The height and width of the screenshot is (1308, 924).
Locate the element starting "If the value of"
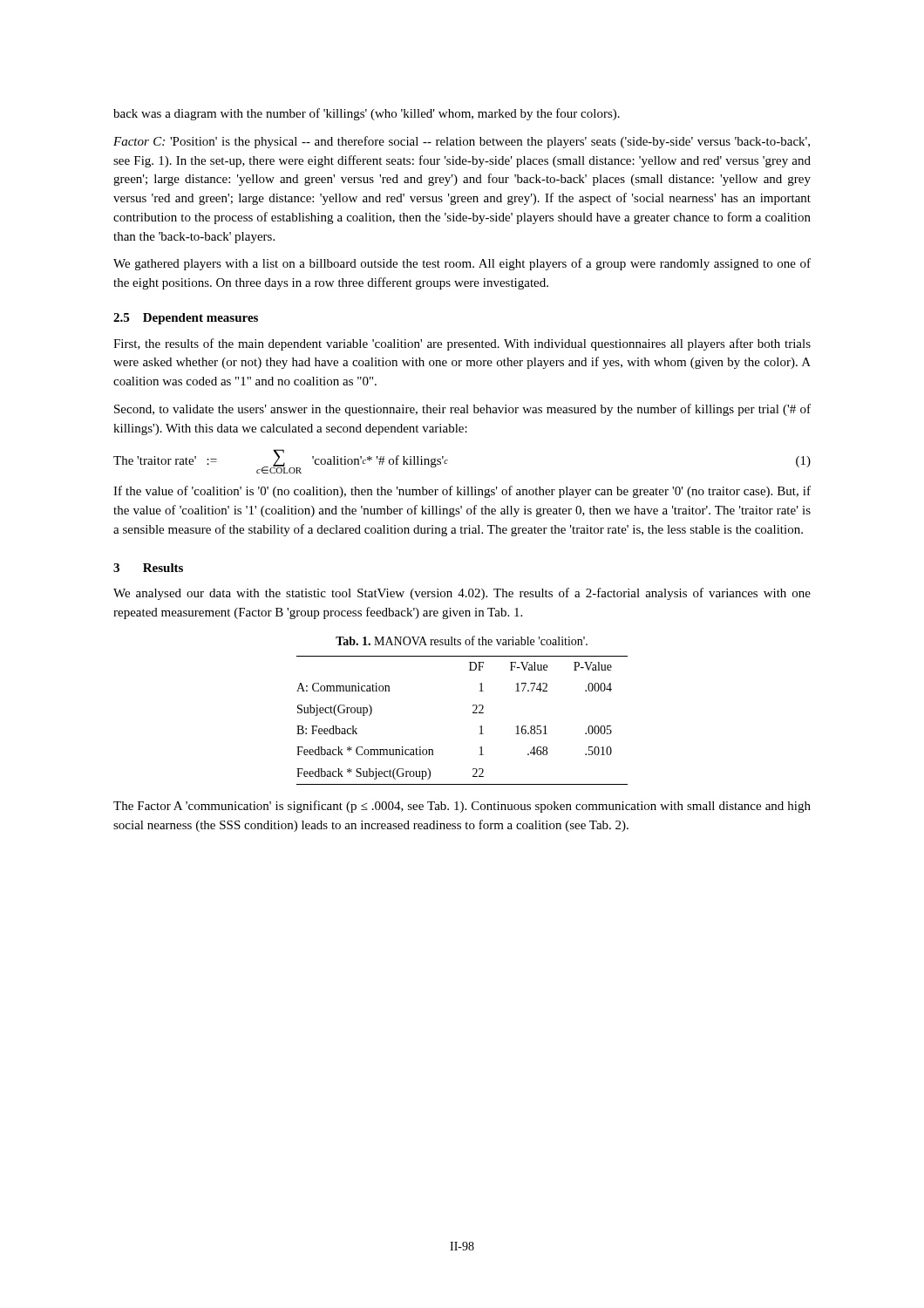(x=462, y=510)
